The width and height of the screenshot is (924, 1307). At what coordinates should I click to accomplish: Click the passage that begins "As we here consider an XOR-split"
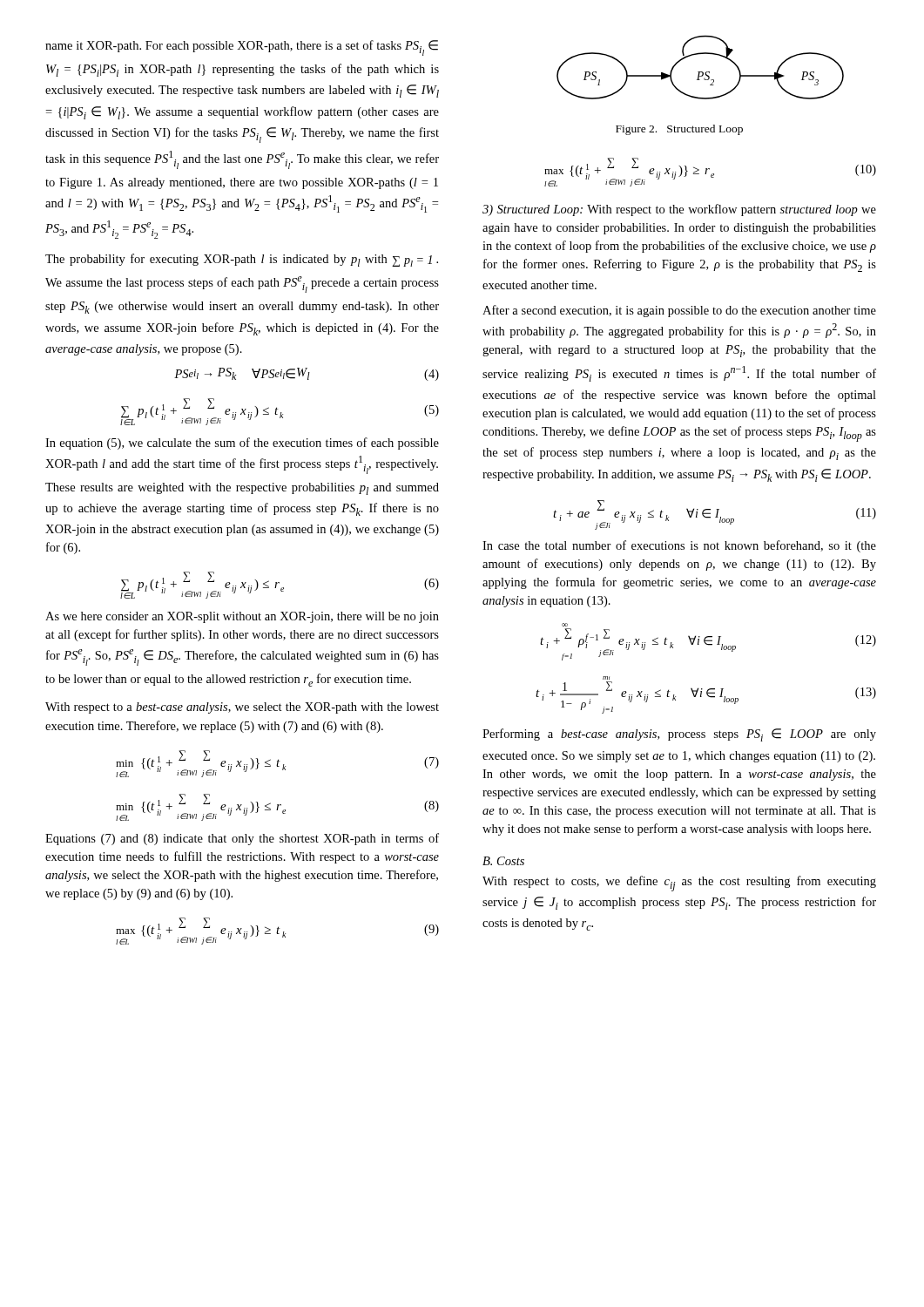tap(242, 650)
